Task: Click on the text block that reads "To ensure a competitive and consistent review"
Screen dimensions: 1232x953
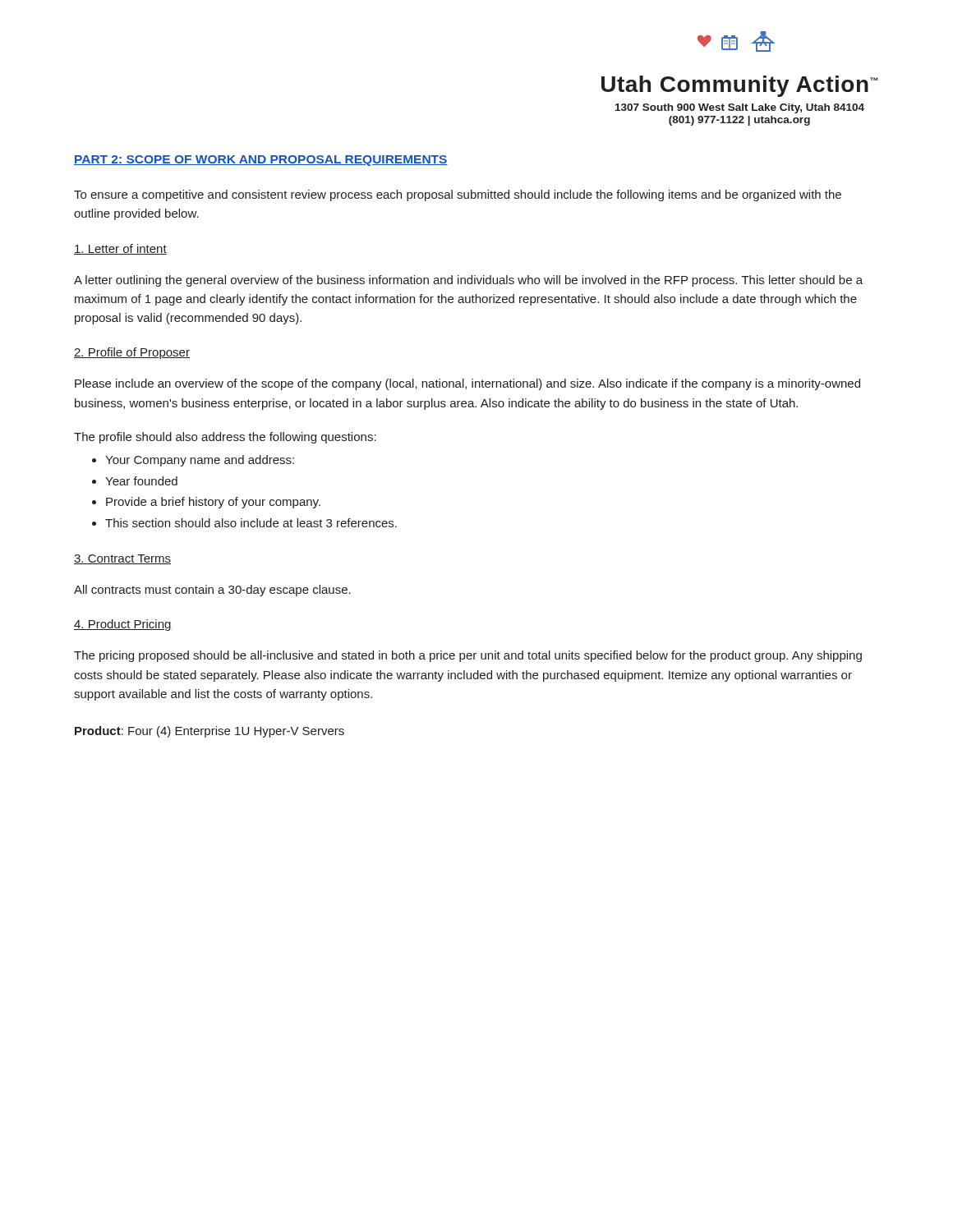Action: 476,204
